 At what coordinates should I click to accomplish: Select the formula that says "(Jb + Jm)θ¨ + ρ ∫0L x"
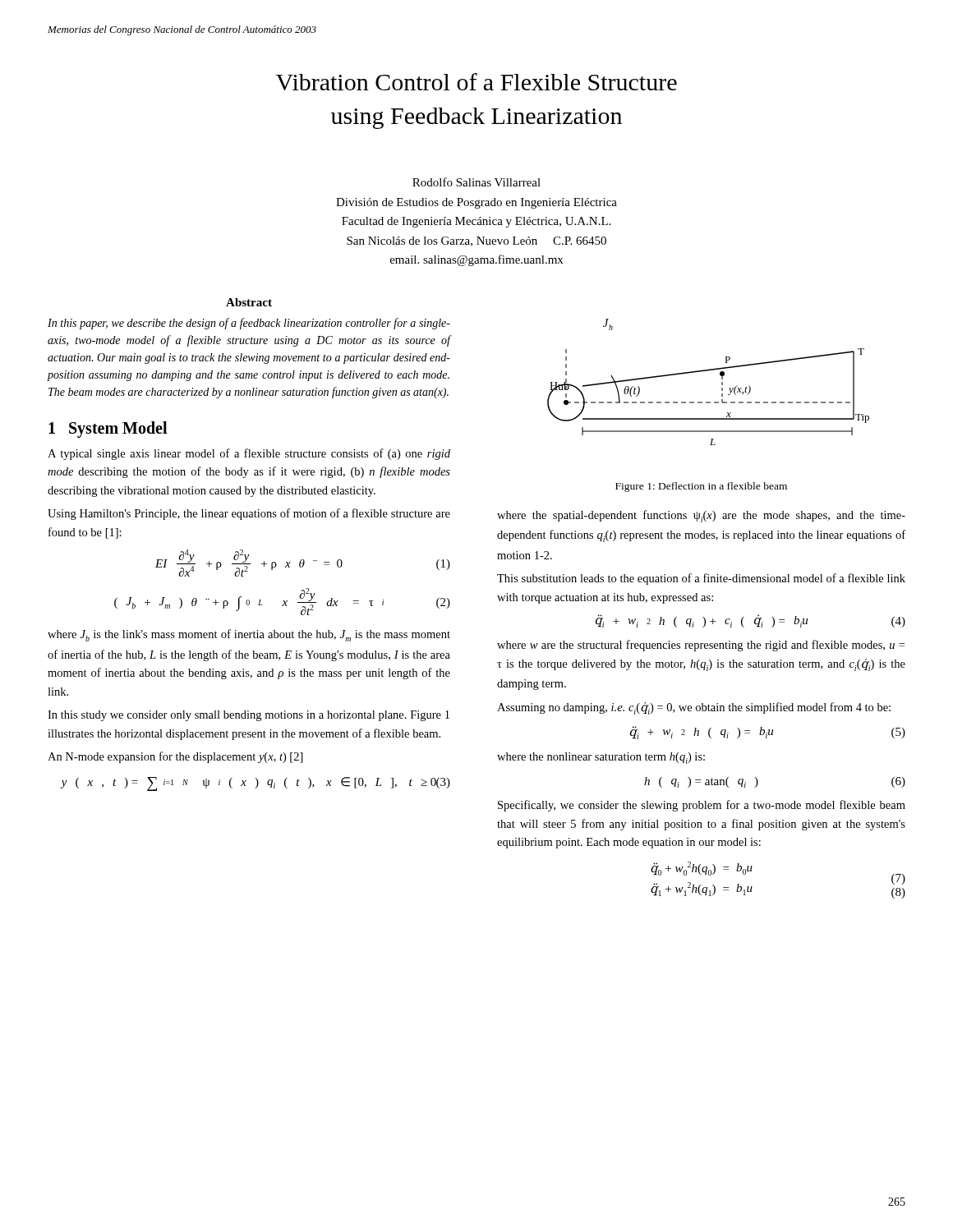282,603
